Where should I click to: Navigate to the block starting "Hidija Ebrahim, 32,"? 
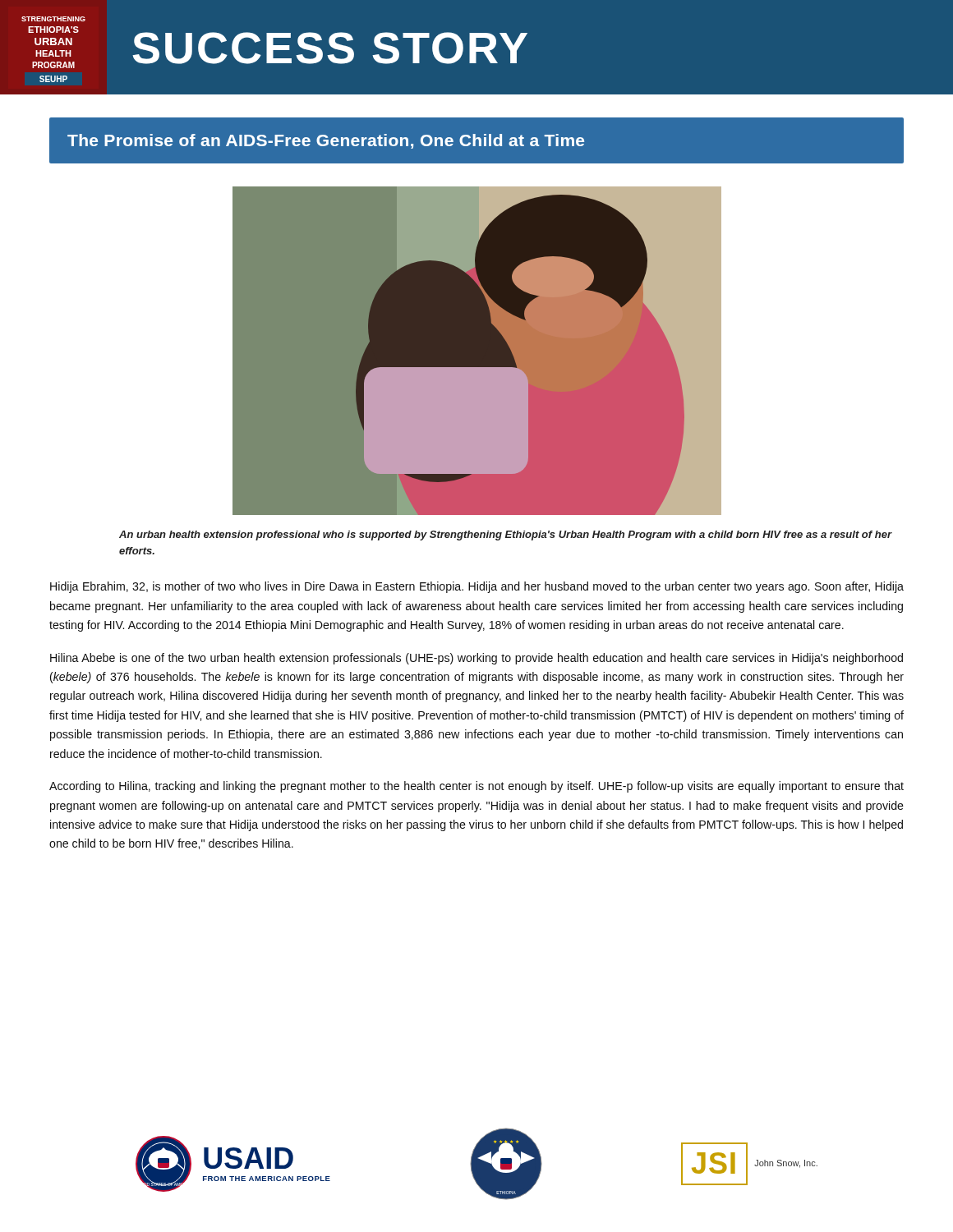(x=476, y=607)
